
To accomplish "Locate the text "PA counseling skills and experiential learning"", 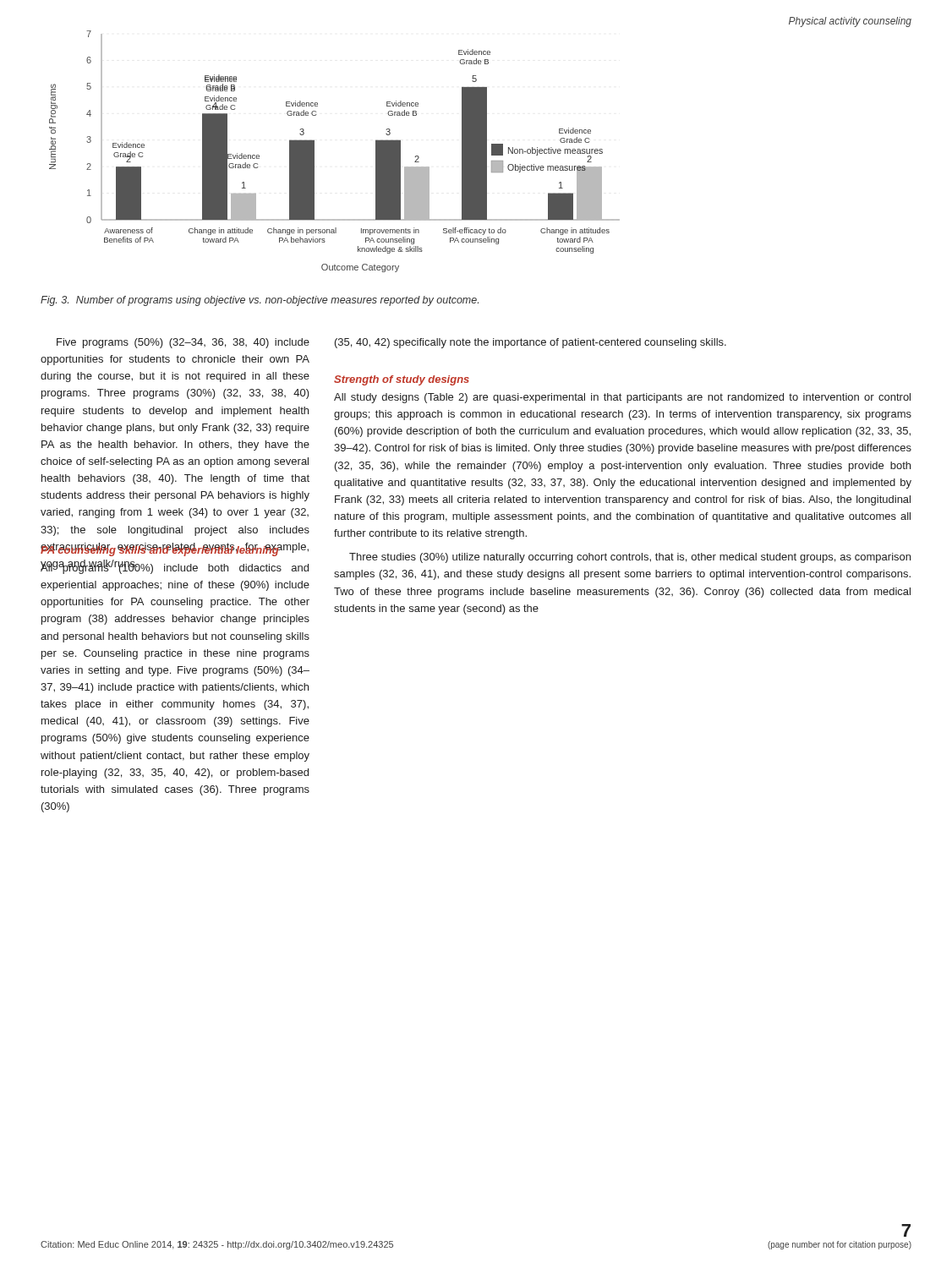I will (x=160, y=550).
